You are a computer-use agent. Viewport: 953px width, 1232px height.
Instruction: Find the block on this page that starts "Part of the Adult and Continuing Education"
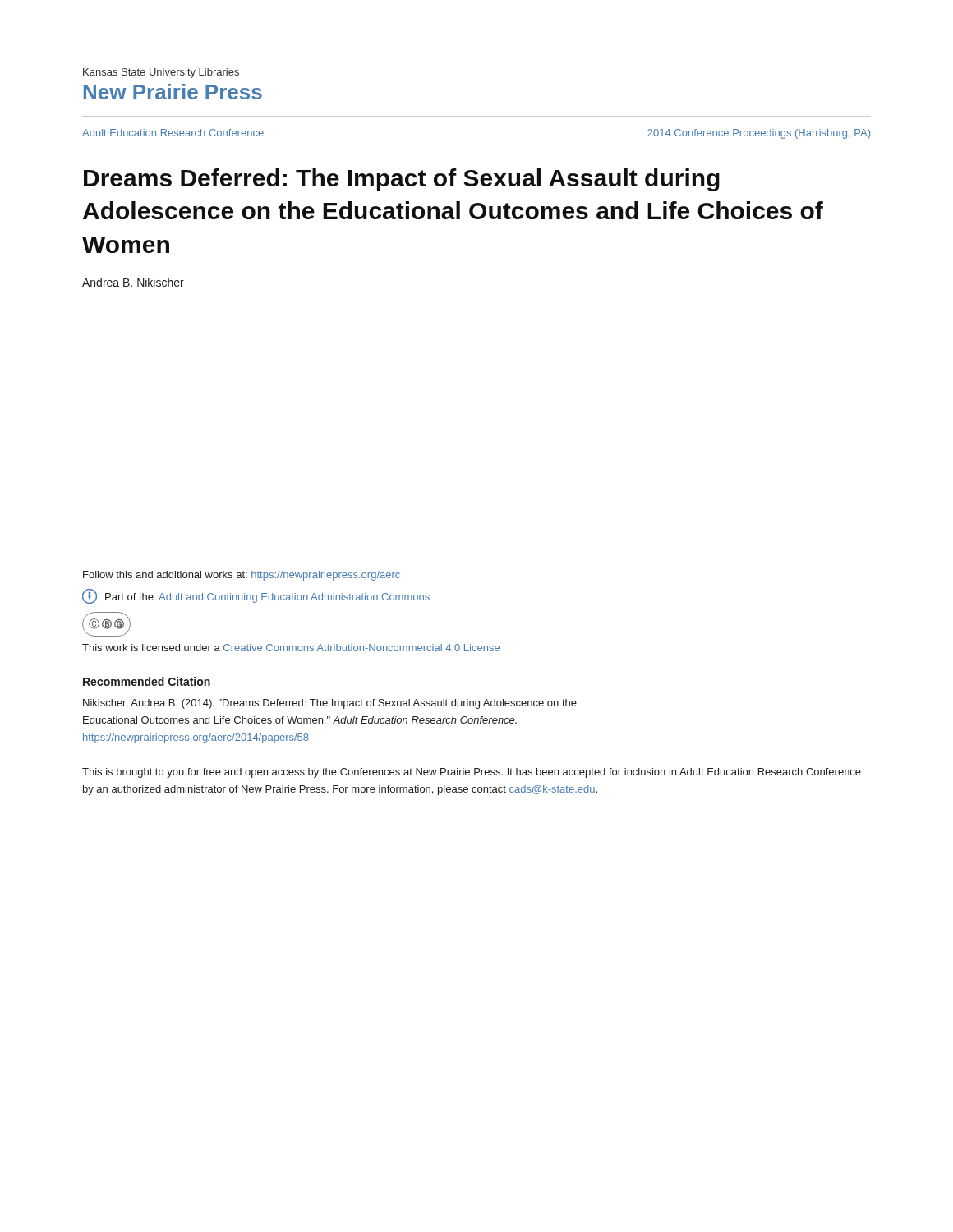(x=256, y=596)
